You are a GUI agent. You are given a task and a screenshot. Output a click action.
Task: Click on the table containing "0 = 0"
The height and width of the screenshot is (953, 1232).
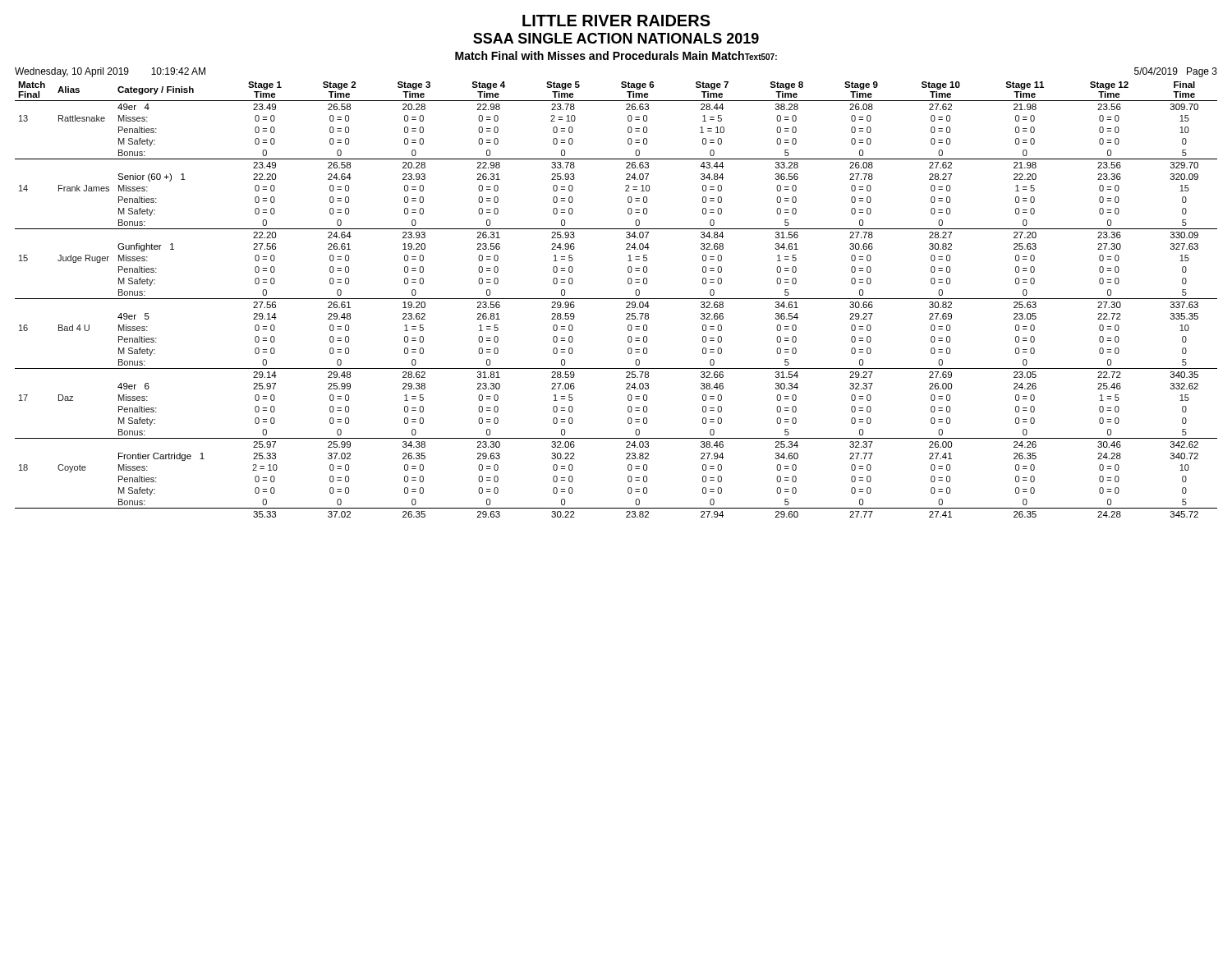pos(616,299)
